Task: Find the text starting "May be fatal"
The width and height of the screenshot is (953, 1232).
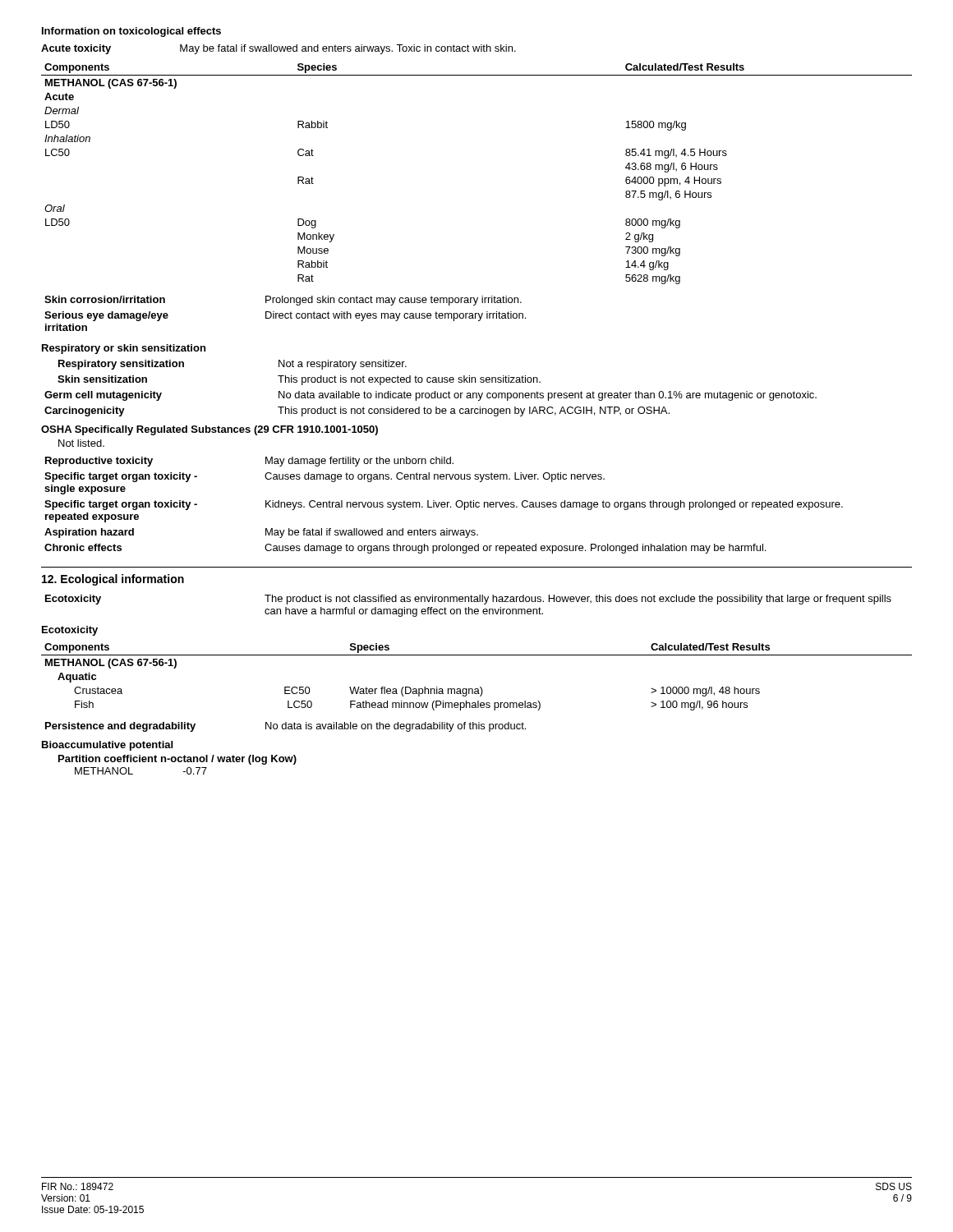Action: click(x=372, y=532)
